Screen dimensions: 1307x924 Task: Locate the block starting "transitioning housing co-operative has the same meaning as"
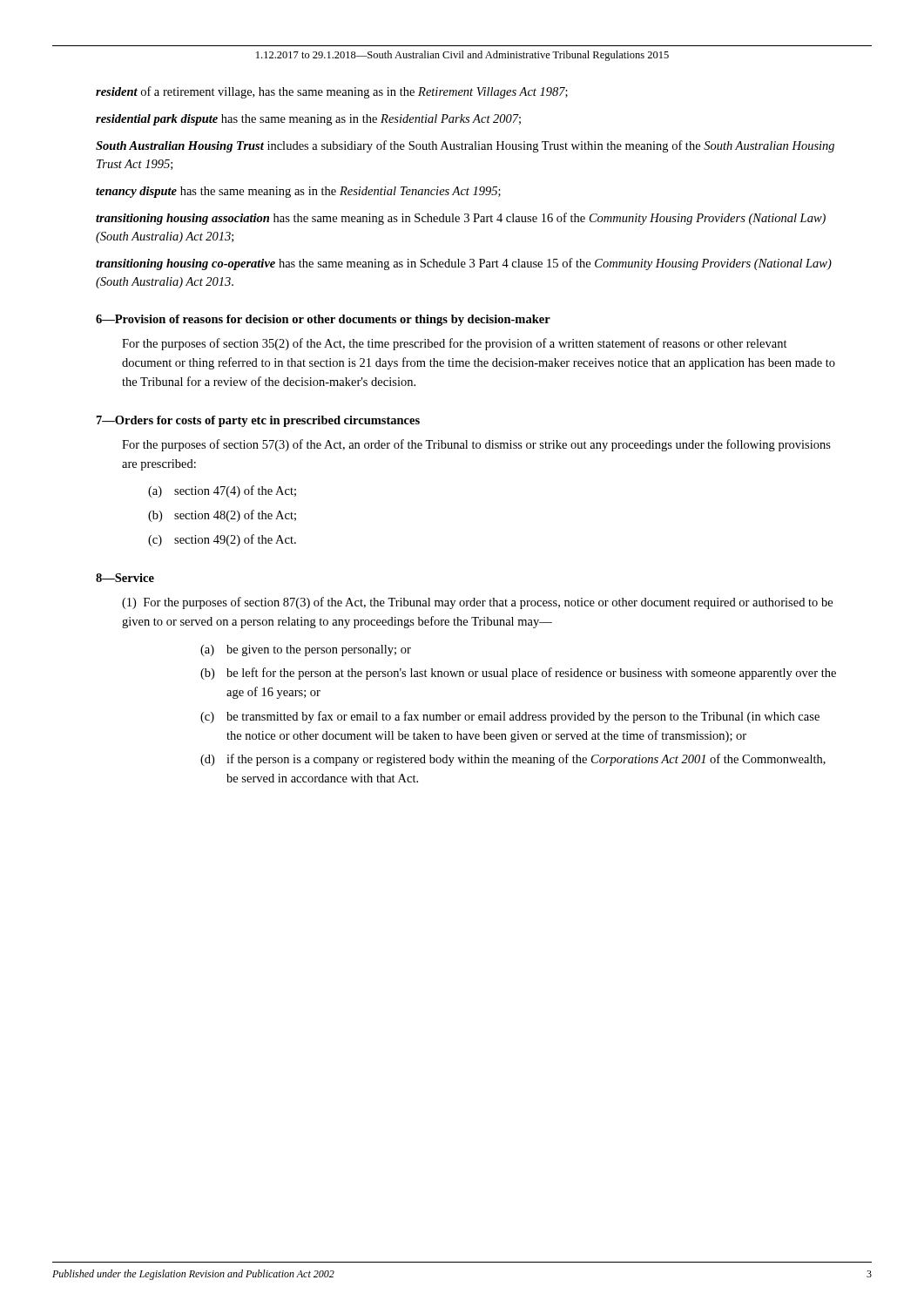click(x=464, y=272)
